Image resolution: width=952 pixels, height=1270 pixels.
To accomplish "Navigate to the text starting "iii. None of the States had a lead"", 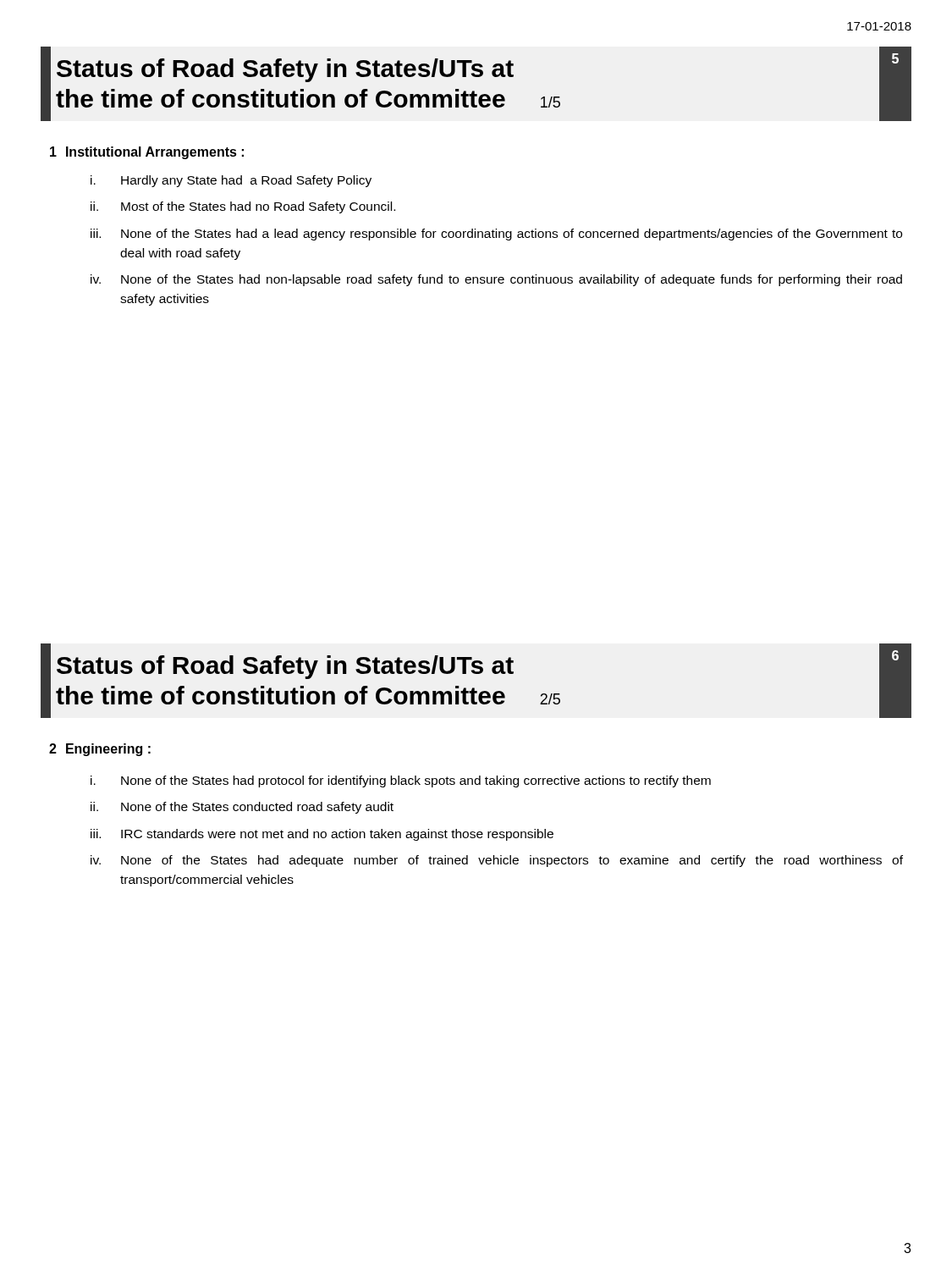I will coord(496,243).
